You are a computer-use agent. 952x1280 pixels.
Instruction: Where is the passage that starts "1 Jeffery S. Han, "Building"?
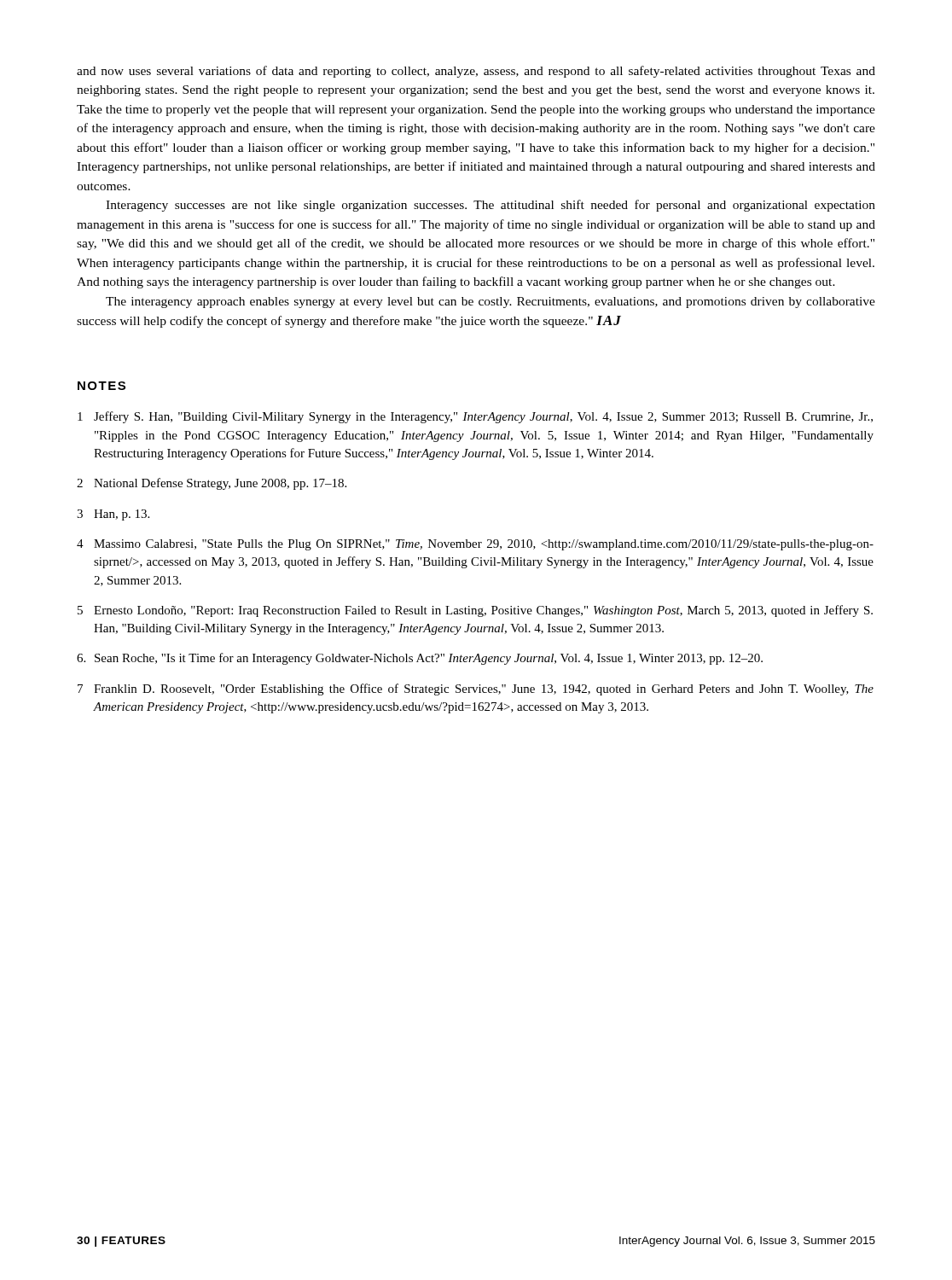point(475,436)
